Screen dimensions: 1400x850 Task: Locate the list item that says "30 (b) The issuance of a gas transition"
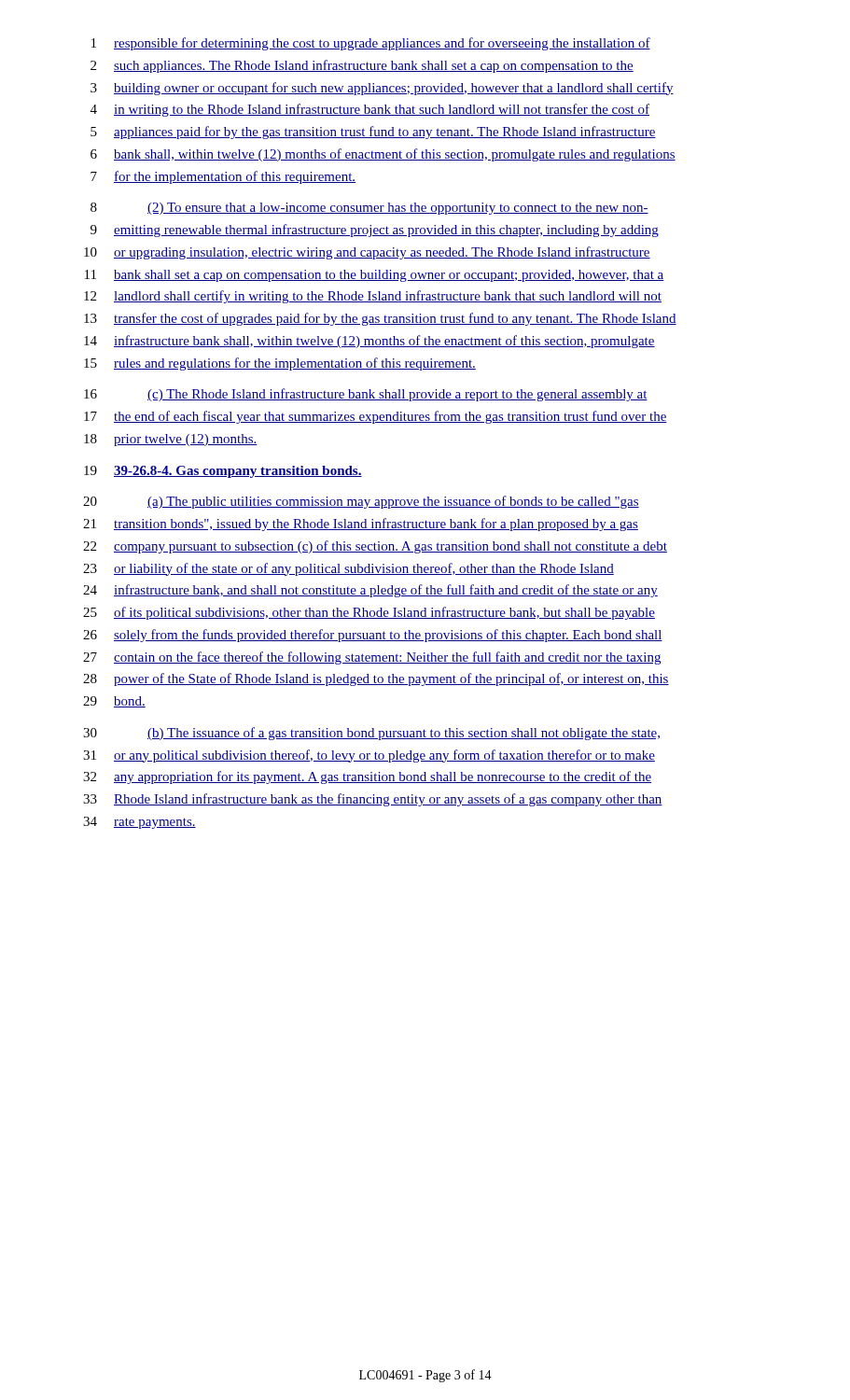(425, 733)
